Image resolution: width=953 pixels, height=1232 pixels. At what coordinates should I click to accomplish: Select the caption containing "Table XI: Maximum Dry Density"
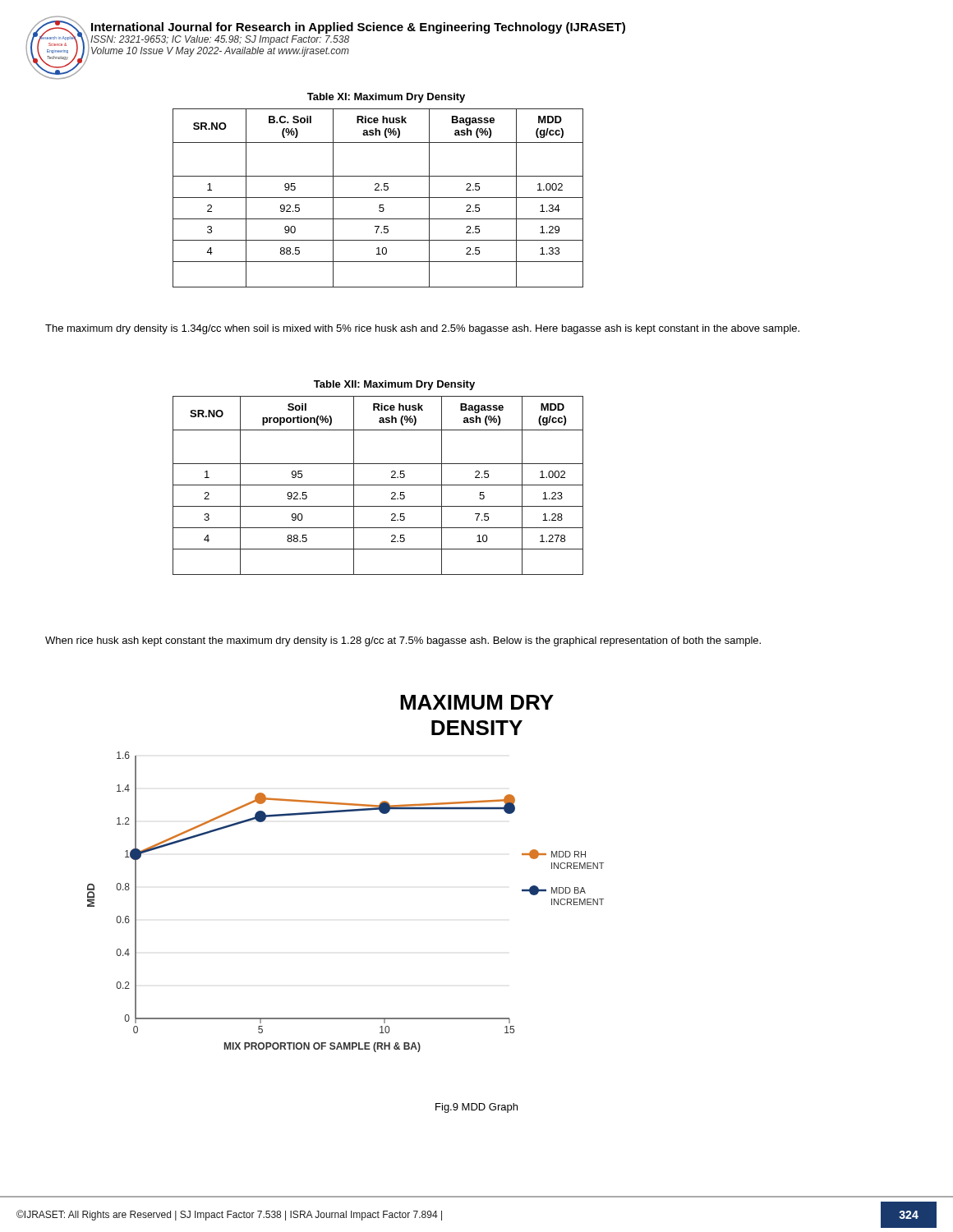(386, 96)
